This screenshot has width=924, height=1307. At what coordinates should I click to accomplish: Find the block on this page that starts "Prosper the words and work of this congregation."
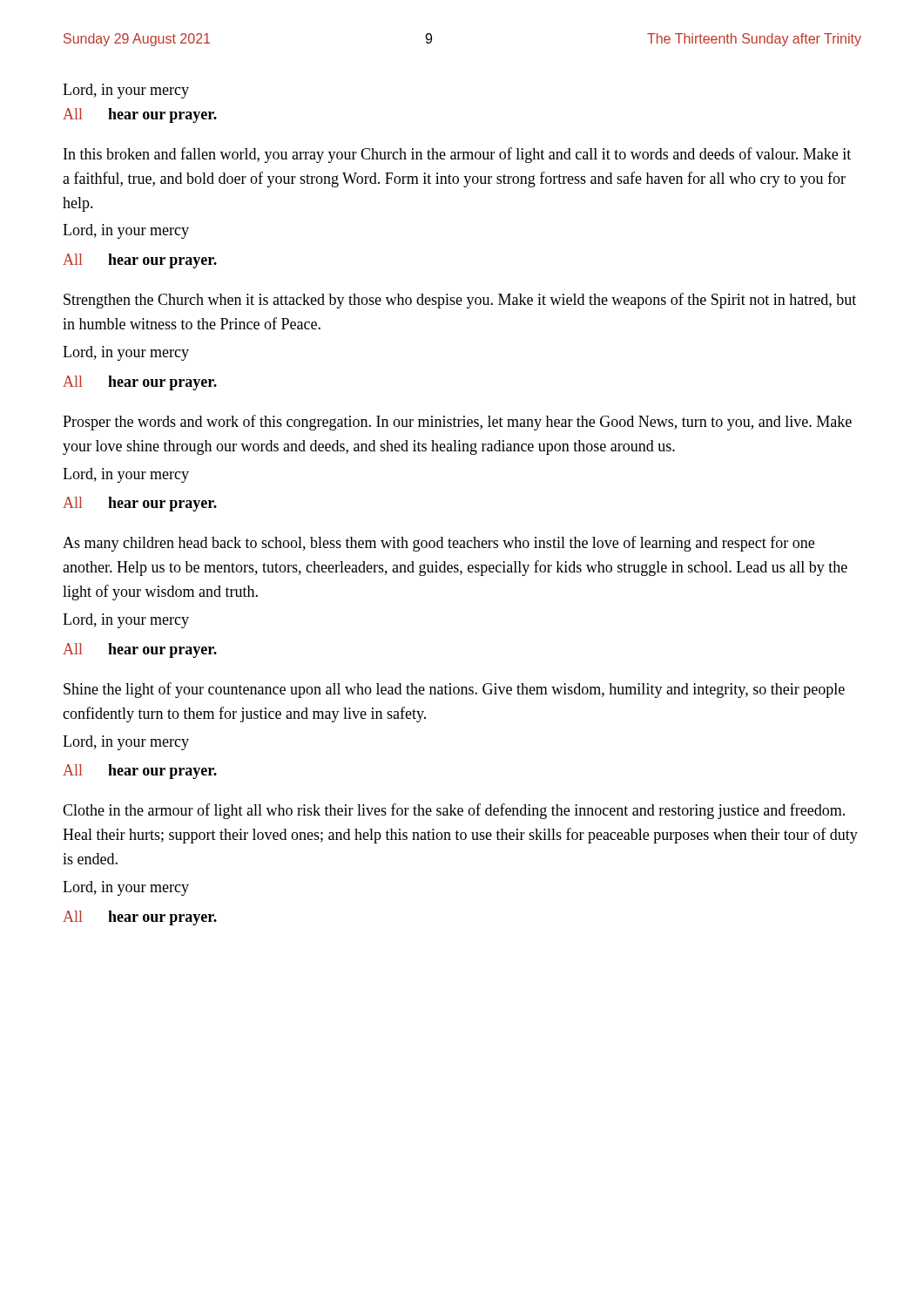[x=462, y=448]
